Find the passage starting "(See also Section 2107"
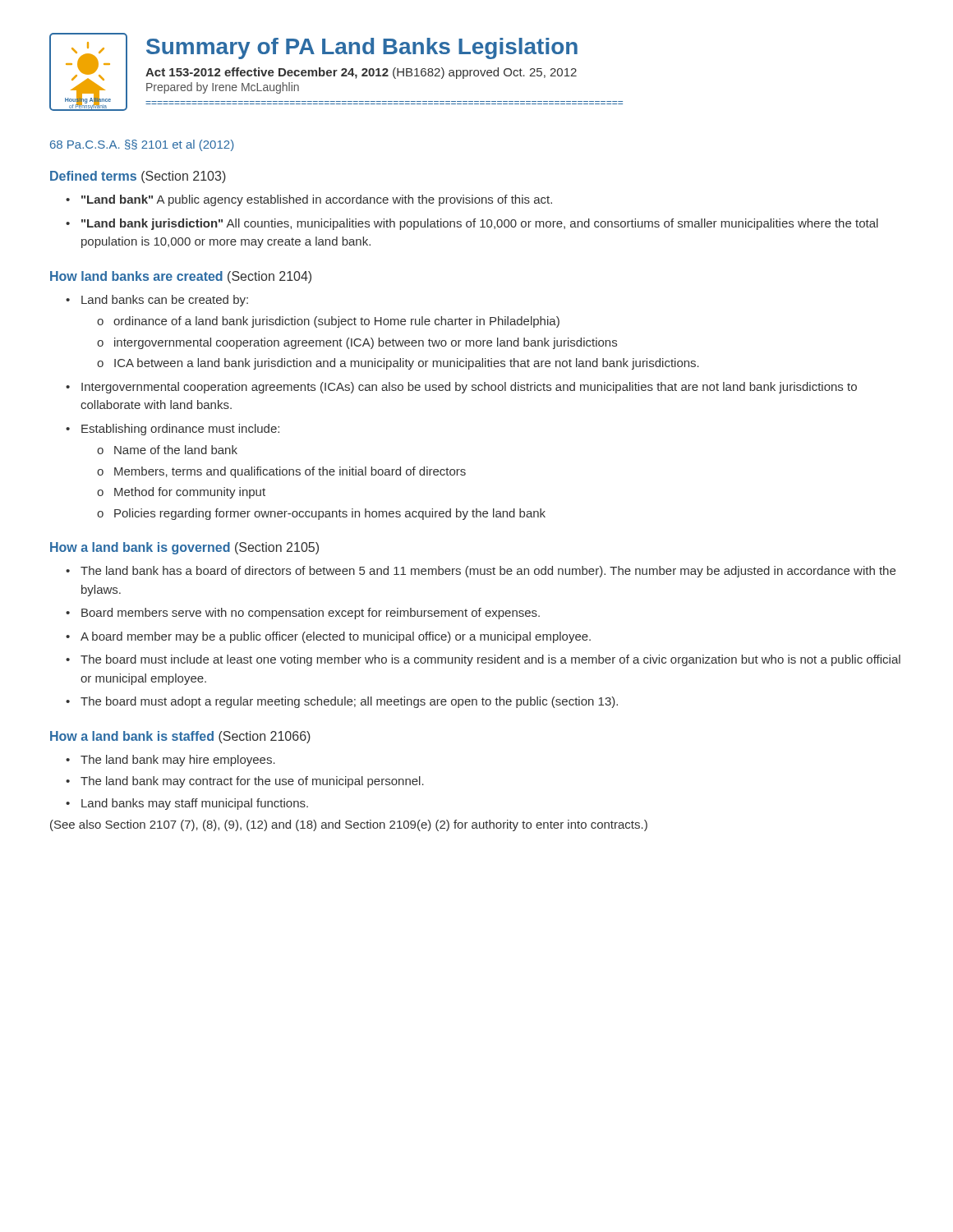This screenshot has width=953, height=1232. (x=349, y=824)
